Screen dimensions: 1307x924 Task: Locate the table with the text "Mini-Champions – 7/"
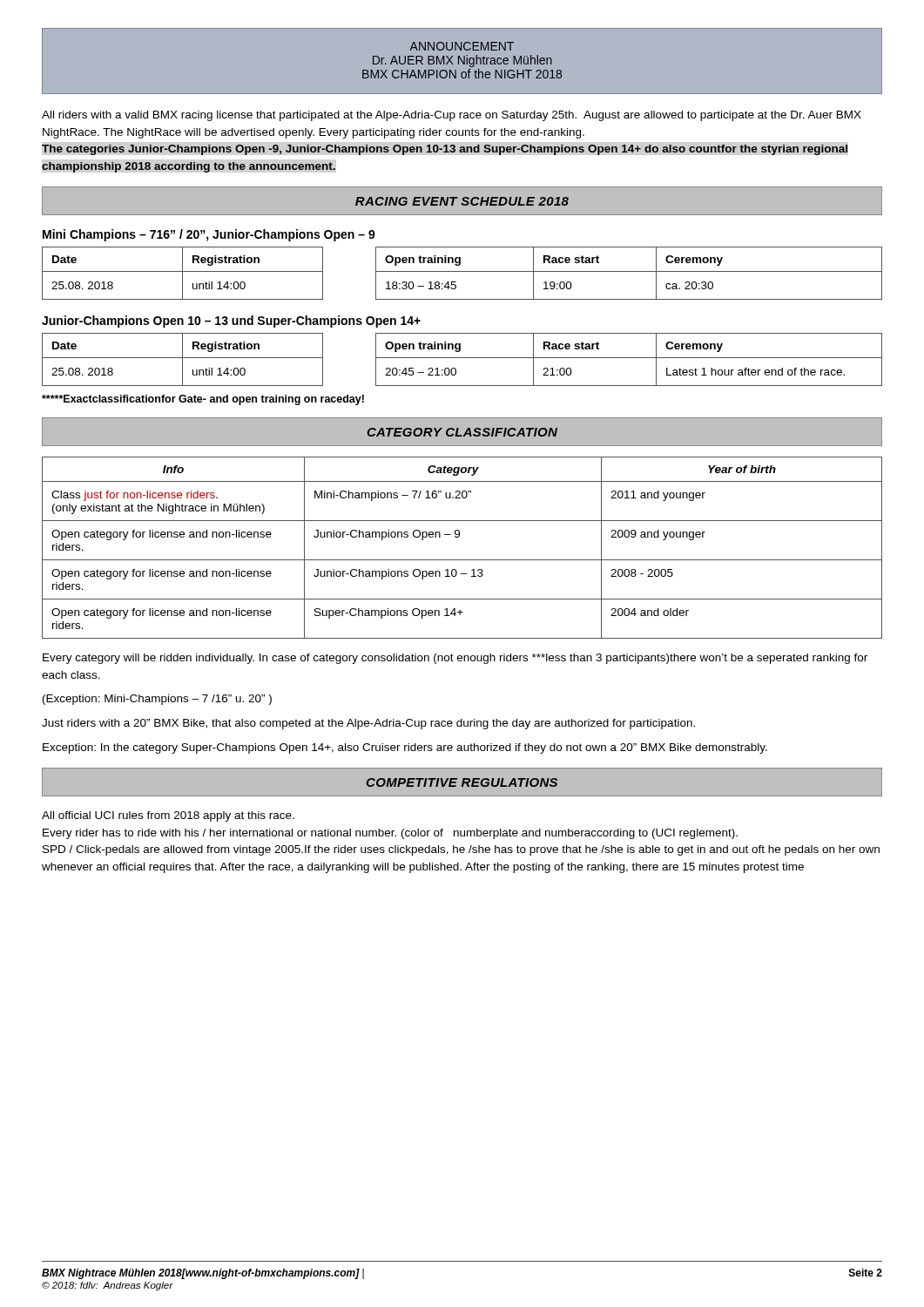coord(462,548)
